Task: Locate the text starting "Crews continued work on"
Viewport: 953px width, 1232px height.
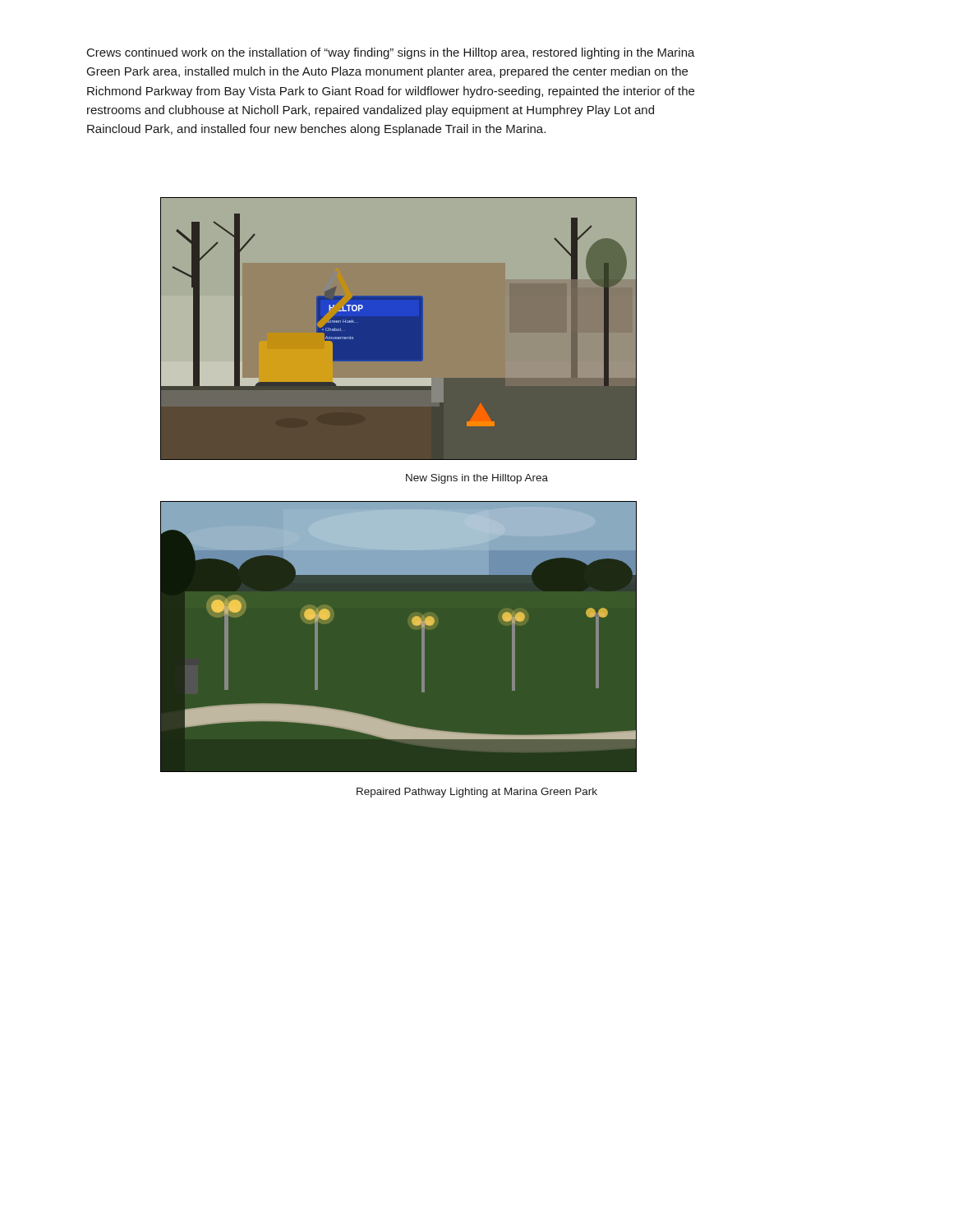Action: pyautogui.click(x=391, y=90)
